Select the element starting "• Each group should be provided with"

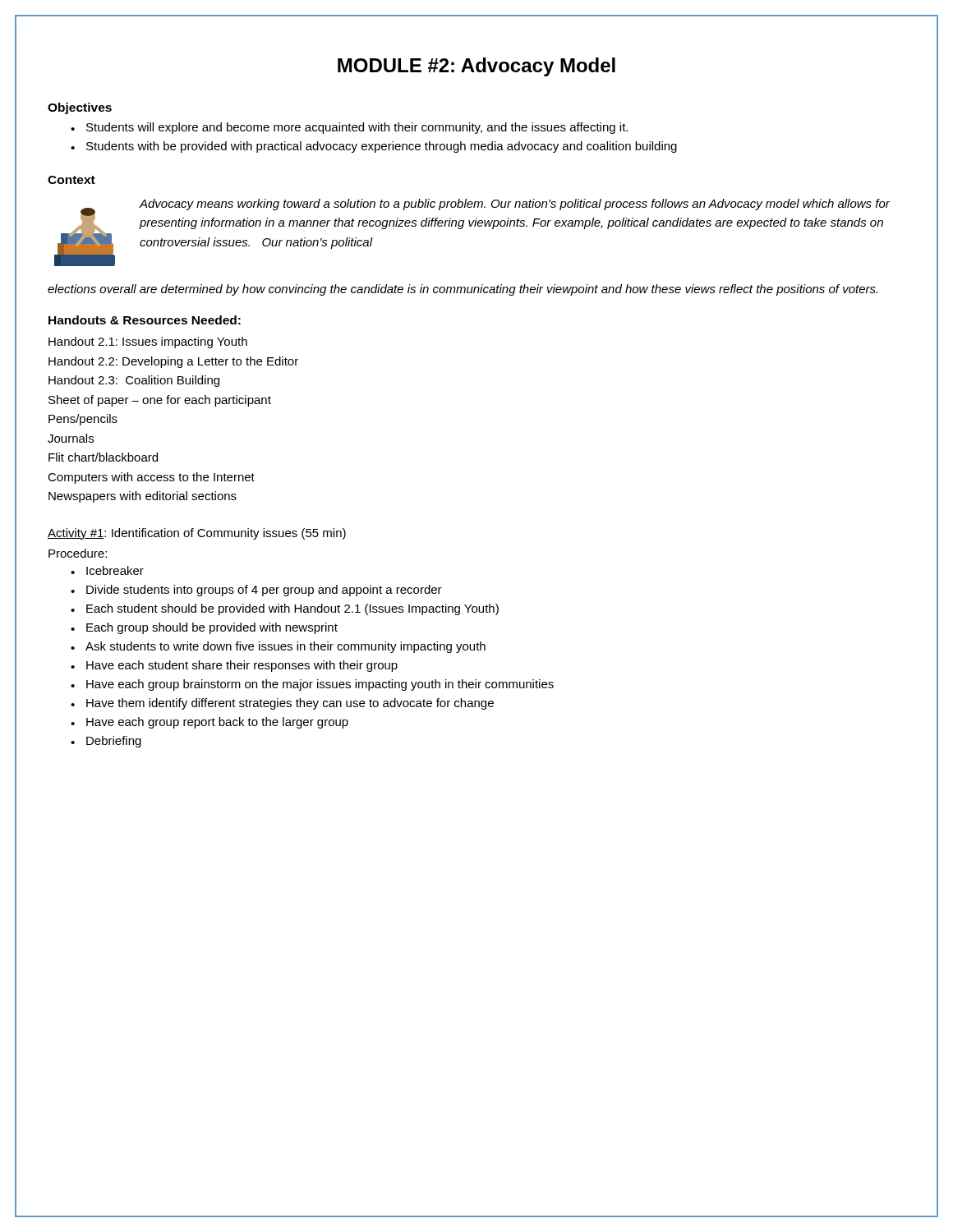click(204, 628)
